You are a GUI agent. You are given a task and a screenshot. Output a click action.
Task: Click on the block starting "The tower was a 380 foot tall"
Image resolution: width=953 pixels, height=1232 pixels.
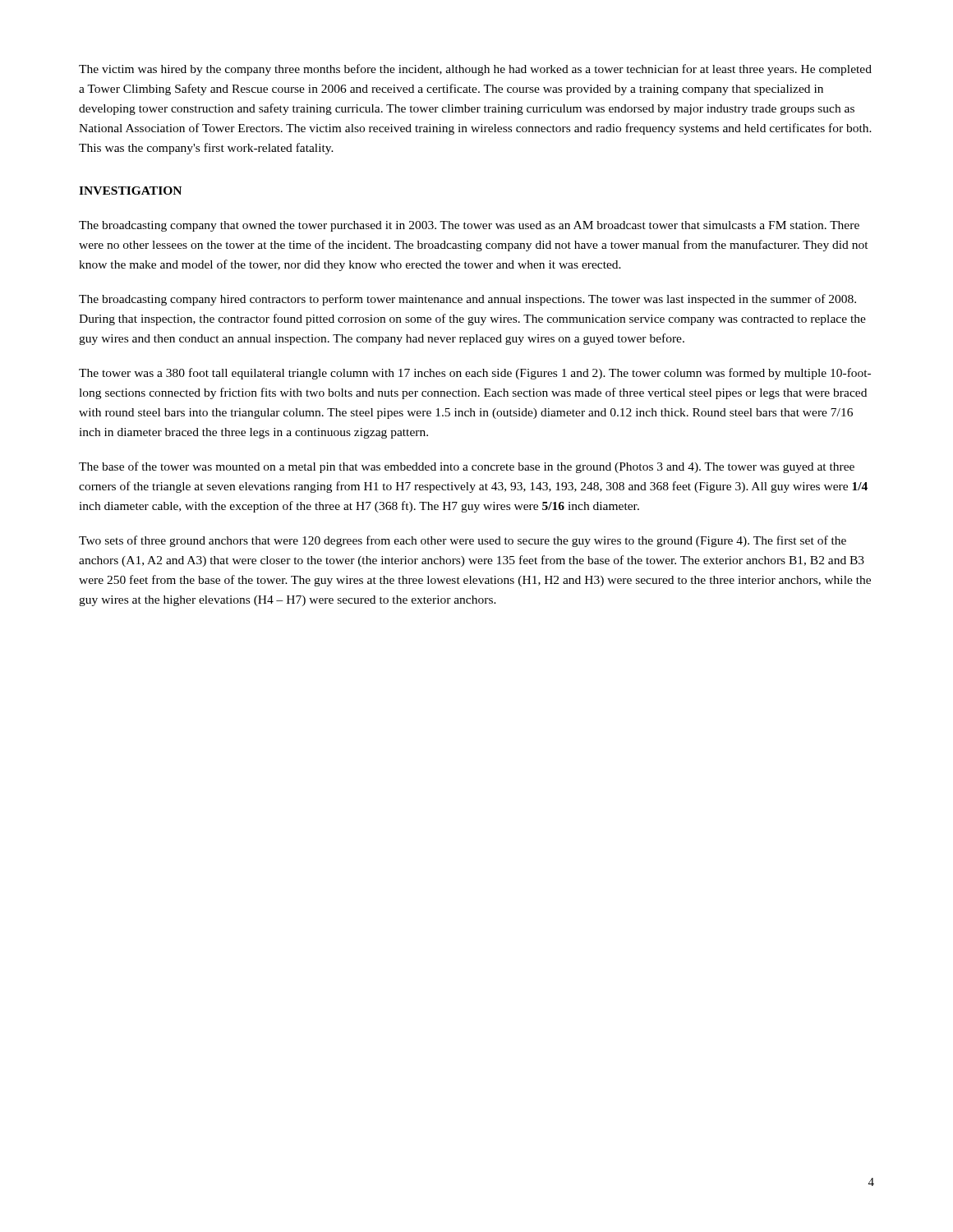pos(475,402)
